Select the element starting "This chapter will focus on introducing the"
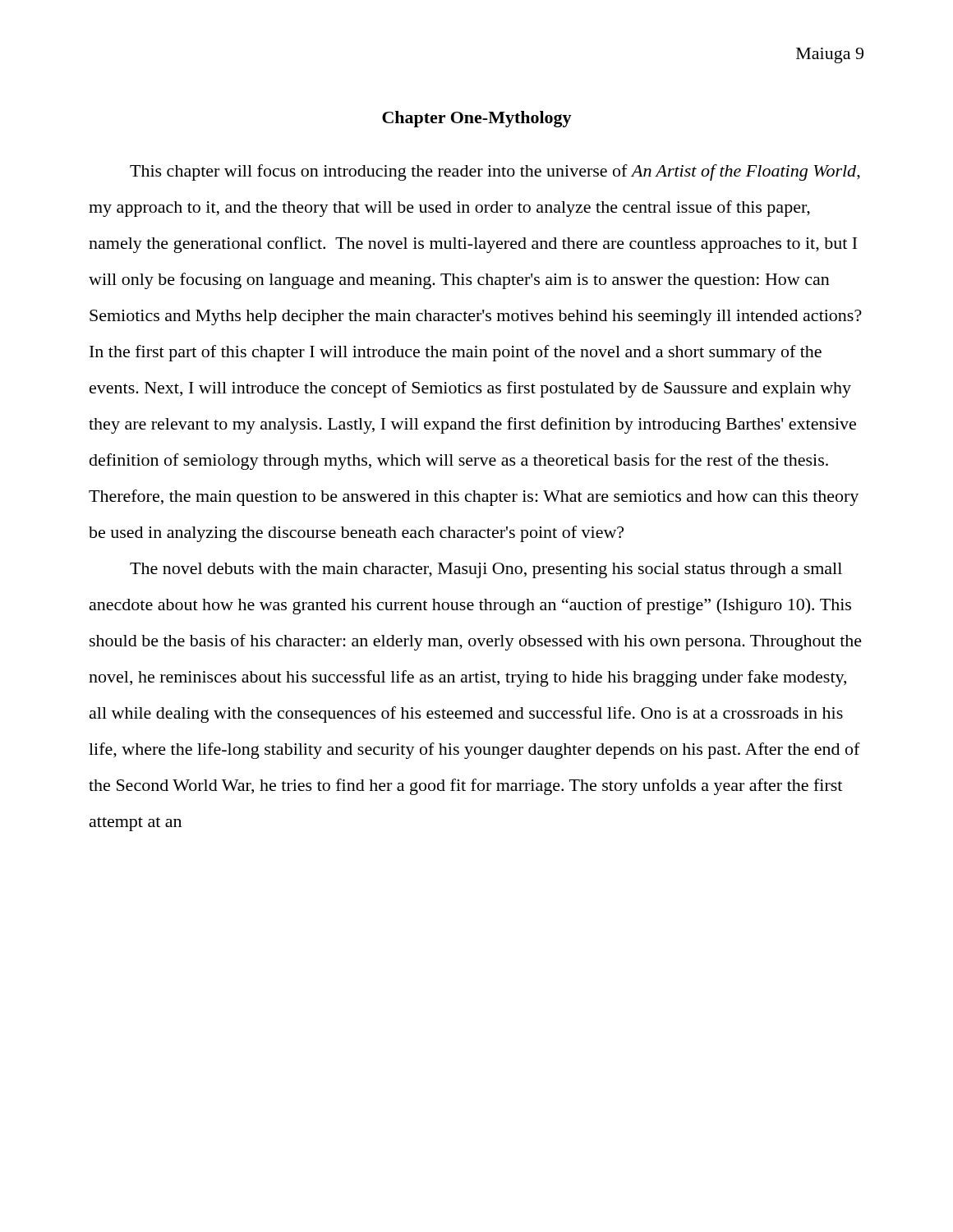The image size is (953, 1232). (x=476, y=352)
